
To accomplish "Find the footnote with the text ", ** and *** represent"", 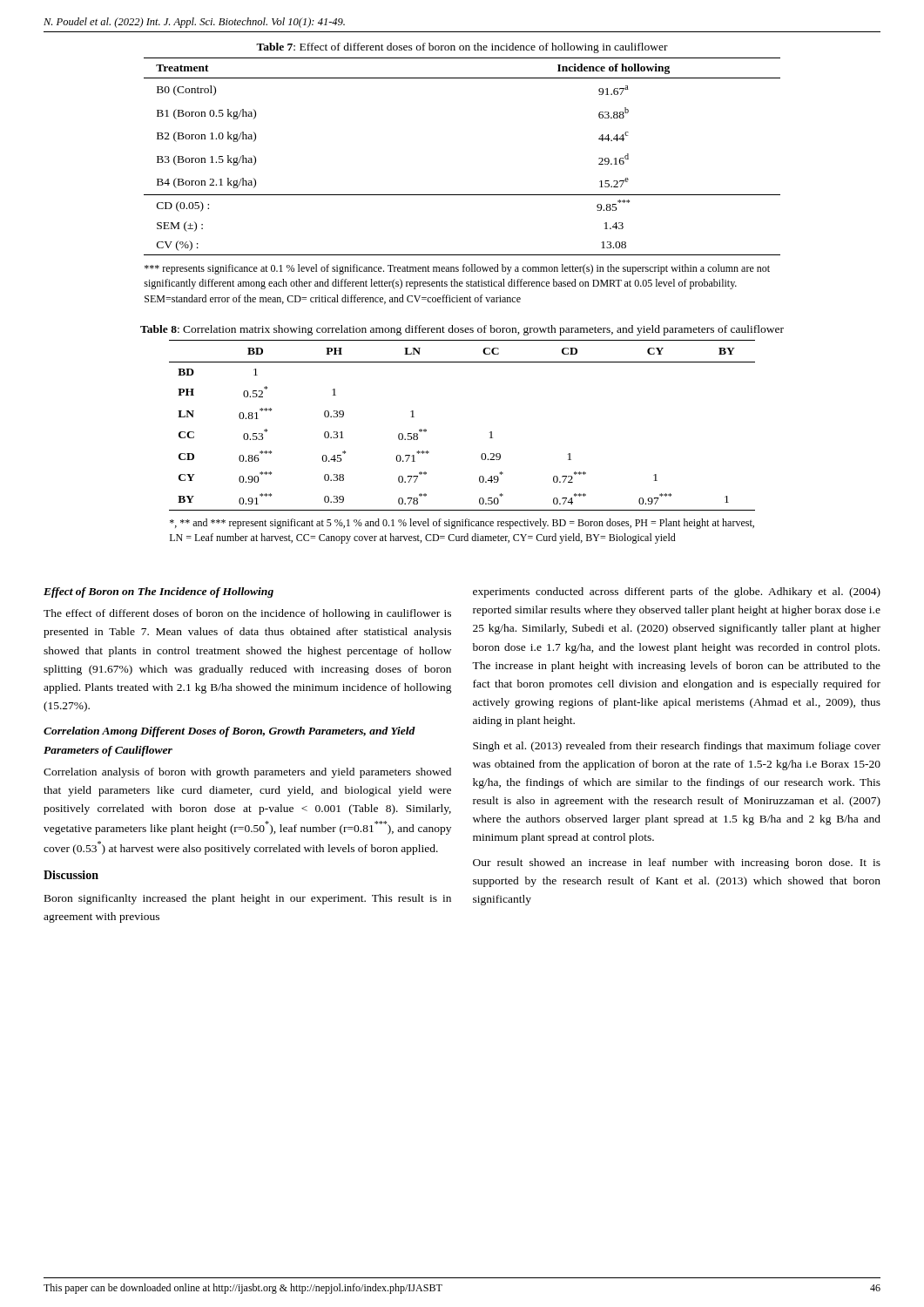I will [462, 530].
